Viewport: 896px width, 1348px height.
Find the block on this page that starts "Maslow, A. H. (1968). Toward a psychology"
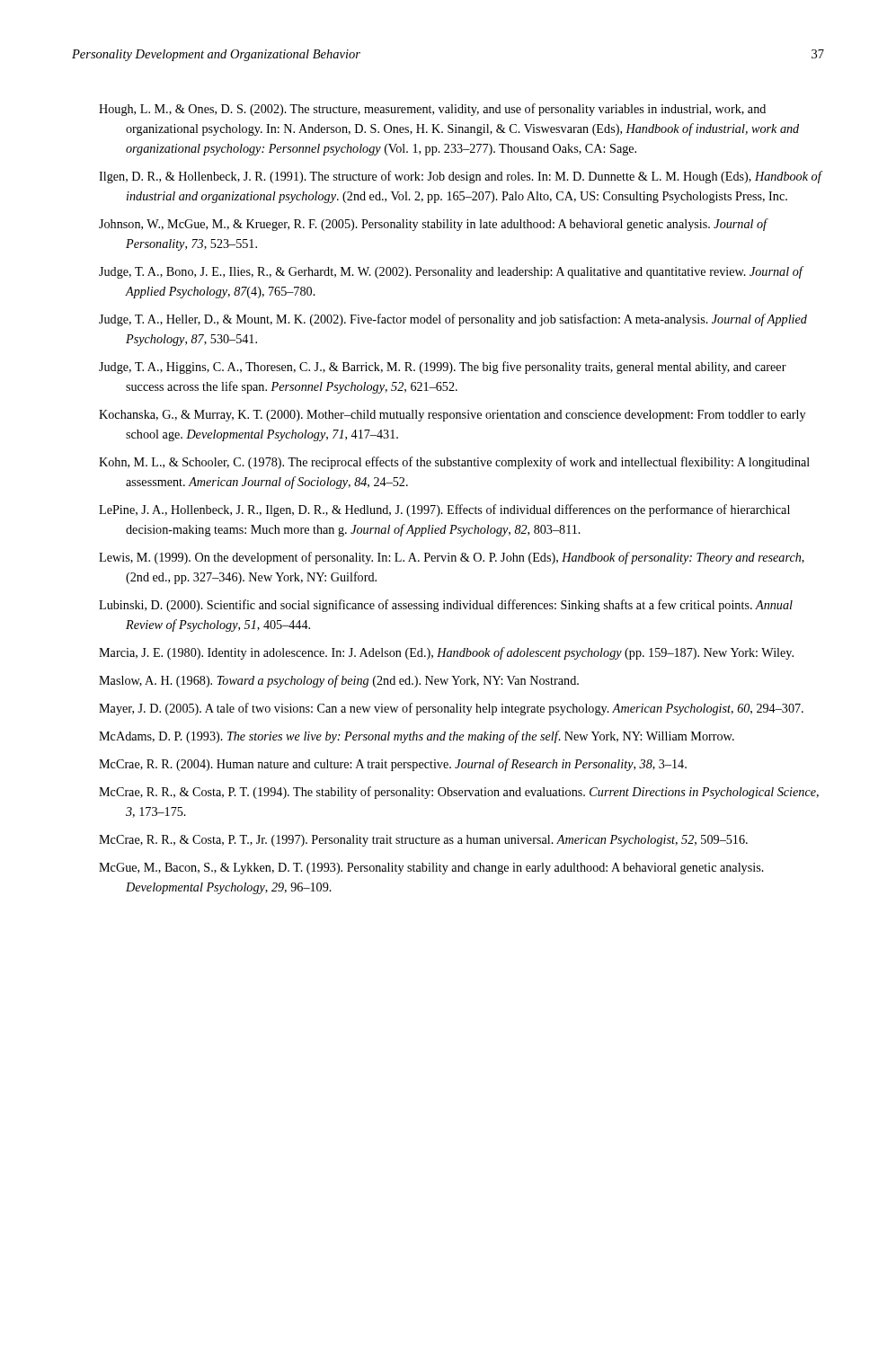tap(339, 680)
